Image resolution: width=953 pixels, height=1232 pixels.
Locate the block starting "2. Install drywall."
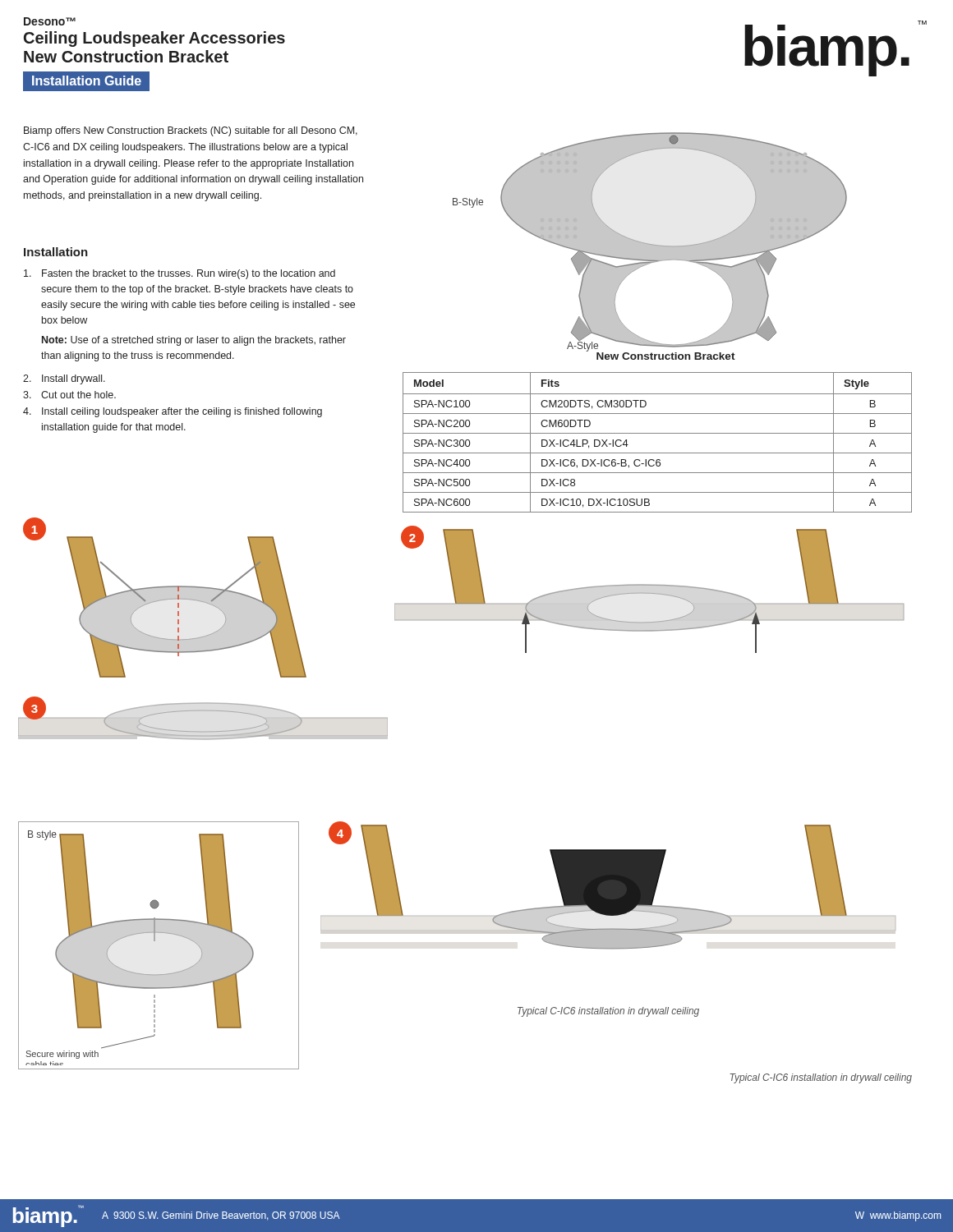coord(64,379)
